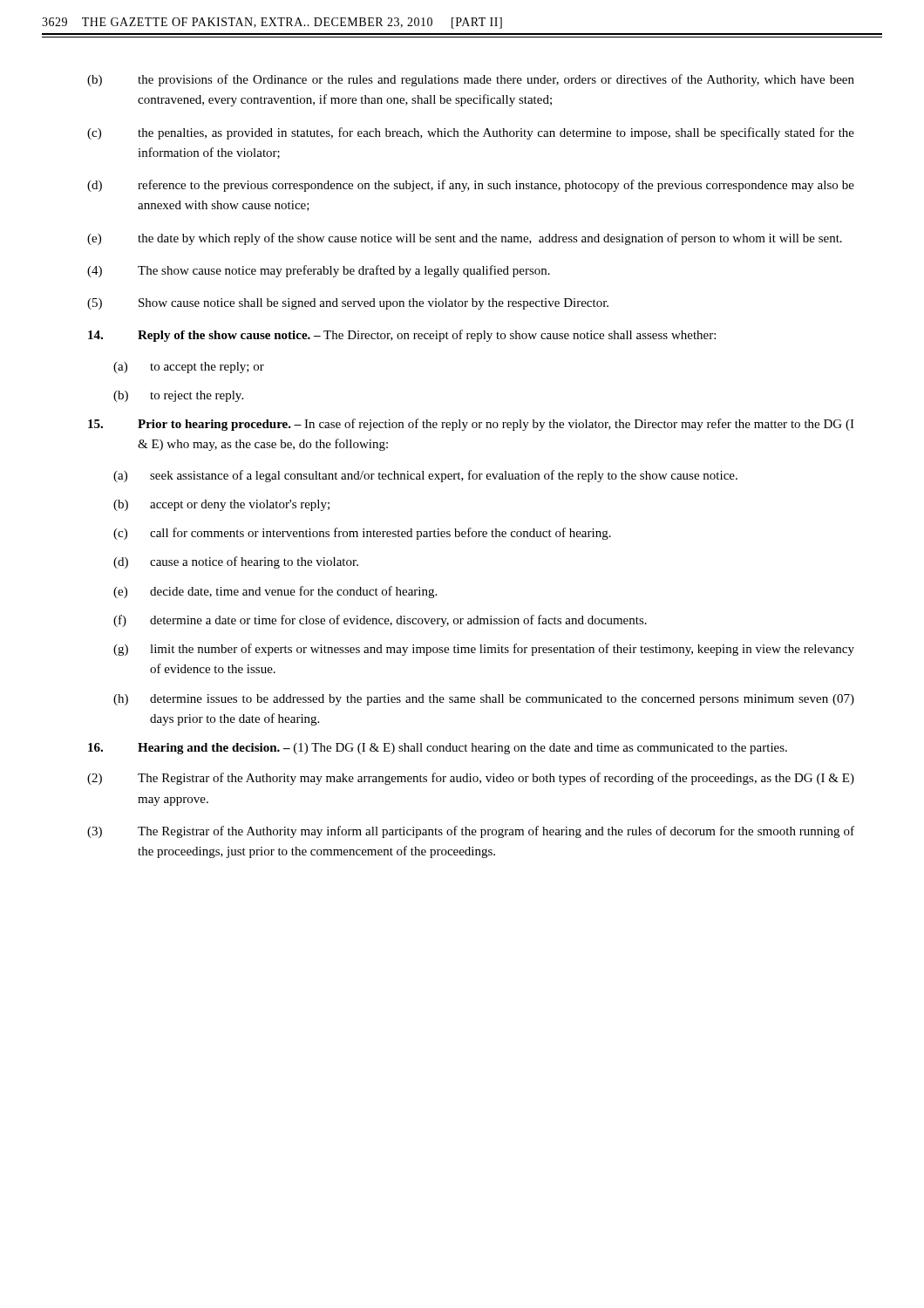This screenshot has height=1308, width=924.
Task: Find the list item containing "(e) the date by"
Action: click(x=471, y=238)
